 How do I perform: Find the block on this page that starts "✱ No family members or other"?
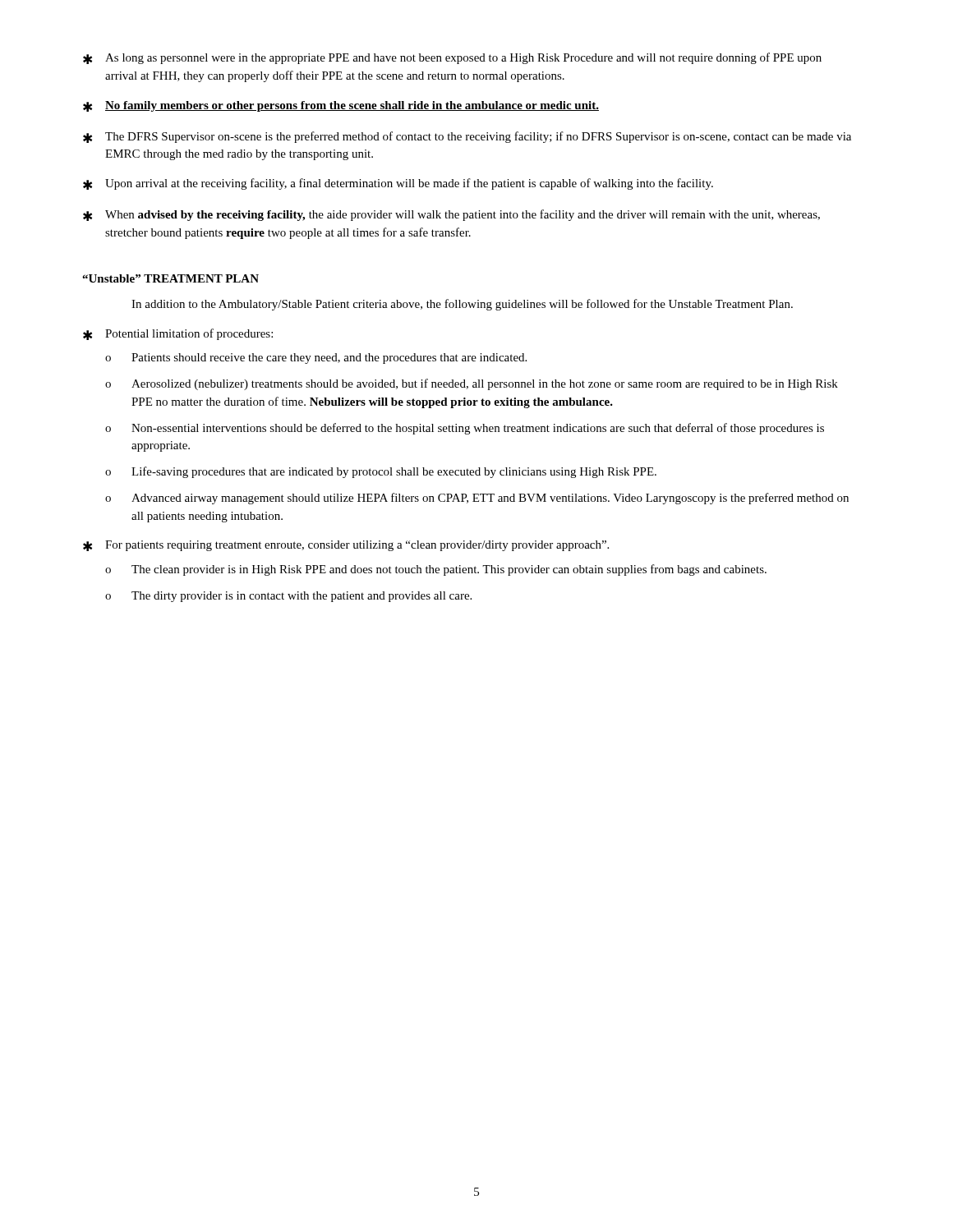coord(468,106)
